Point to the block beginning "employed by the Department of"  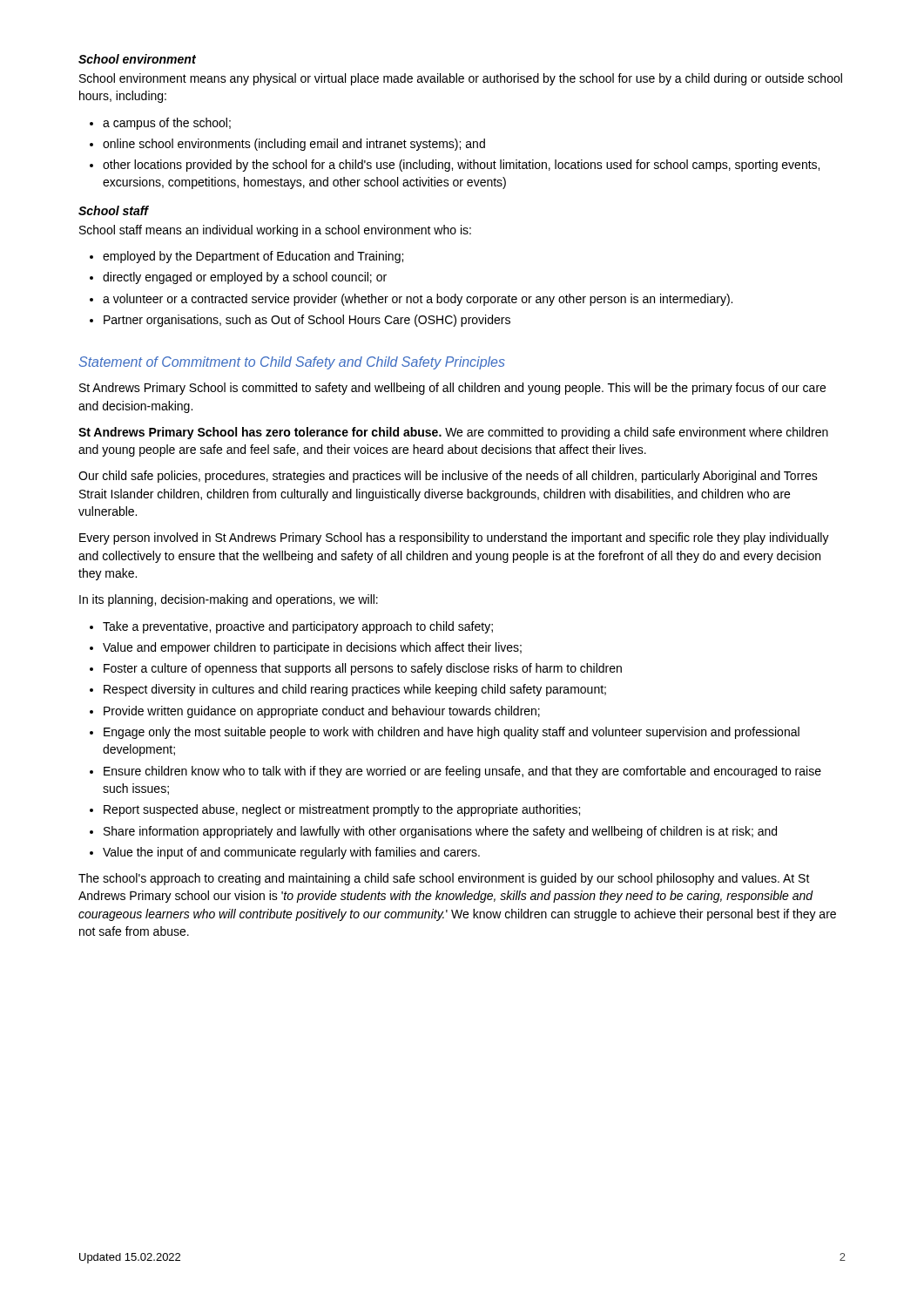[x=462, y=288]
